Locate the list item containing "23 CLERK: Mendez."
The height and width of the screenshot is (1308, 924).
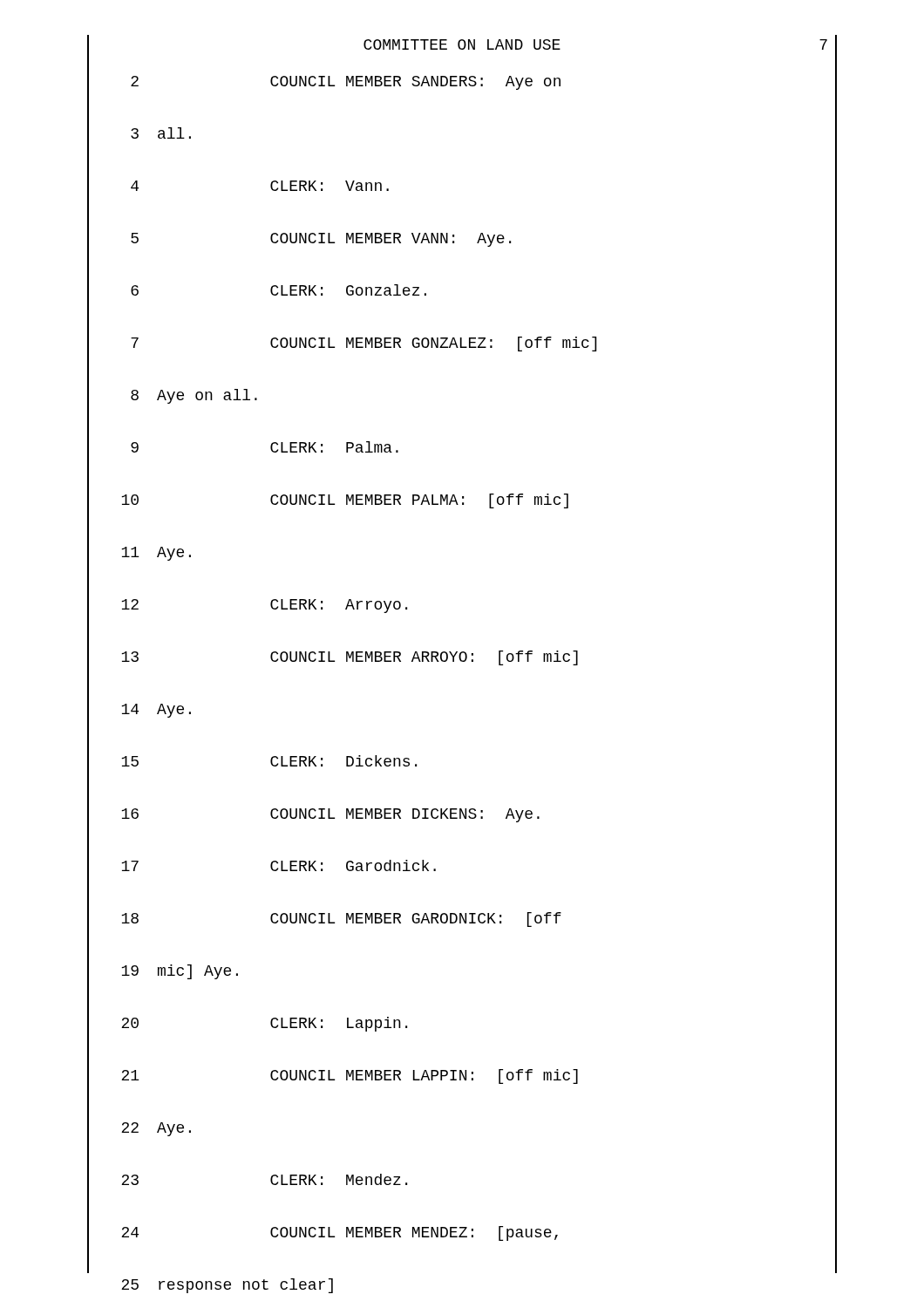(125, 1180)
